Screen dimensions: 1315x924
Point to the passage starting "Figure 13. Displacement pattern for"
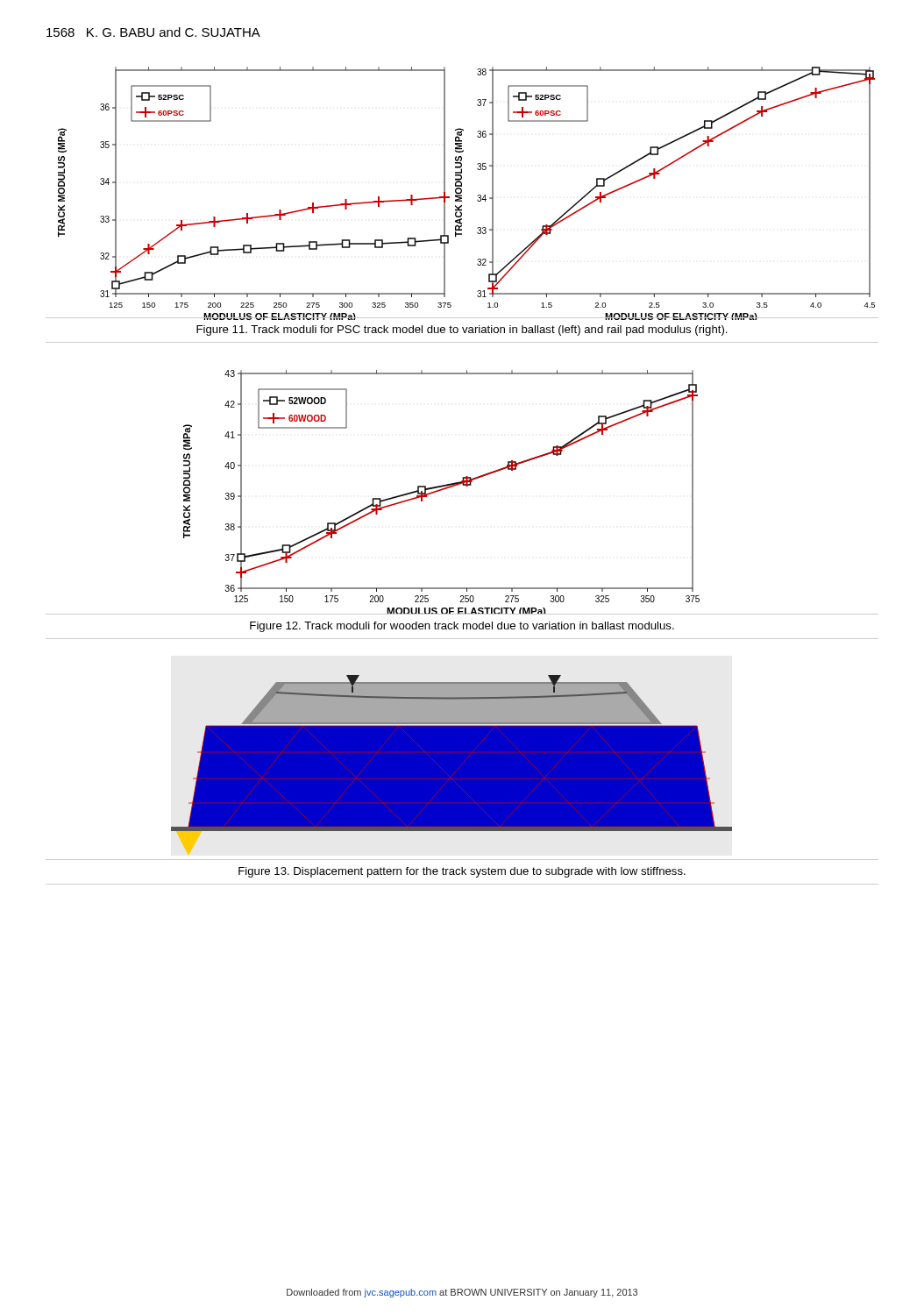462,871
